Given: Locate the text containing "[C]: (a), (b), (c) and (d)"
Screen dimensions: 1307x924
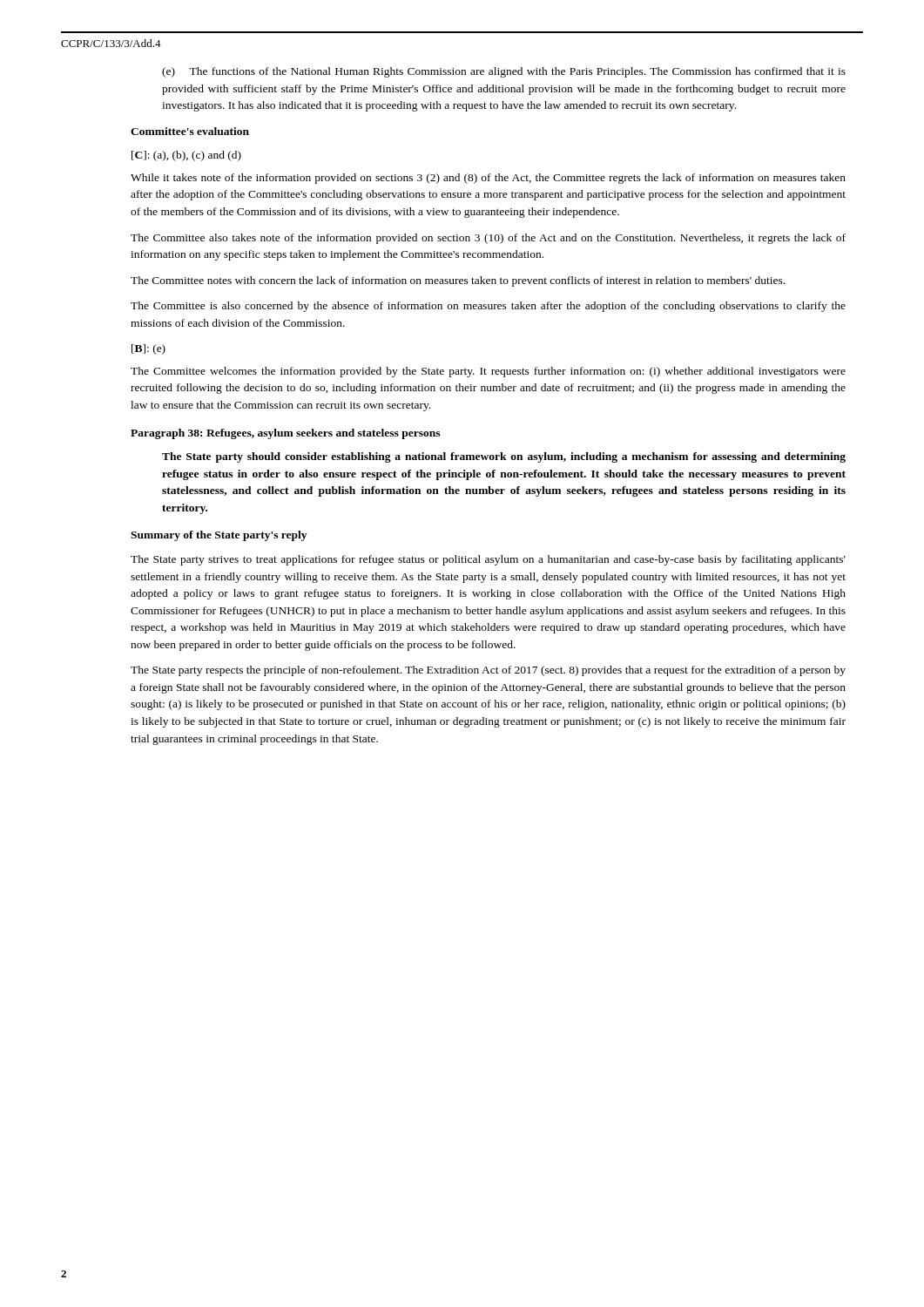Looking at the screenshot, I should tap(186, 156).
